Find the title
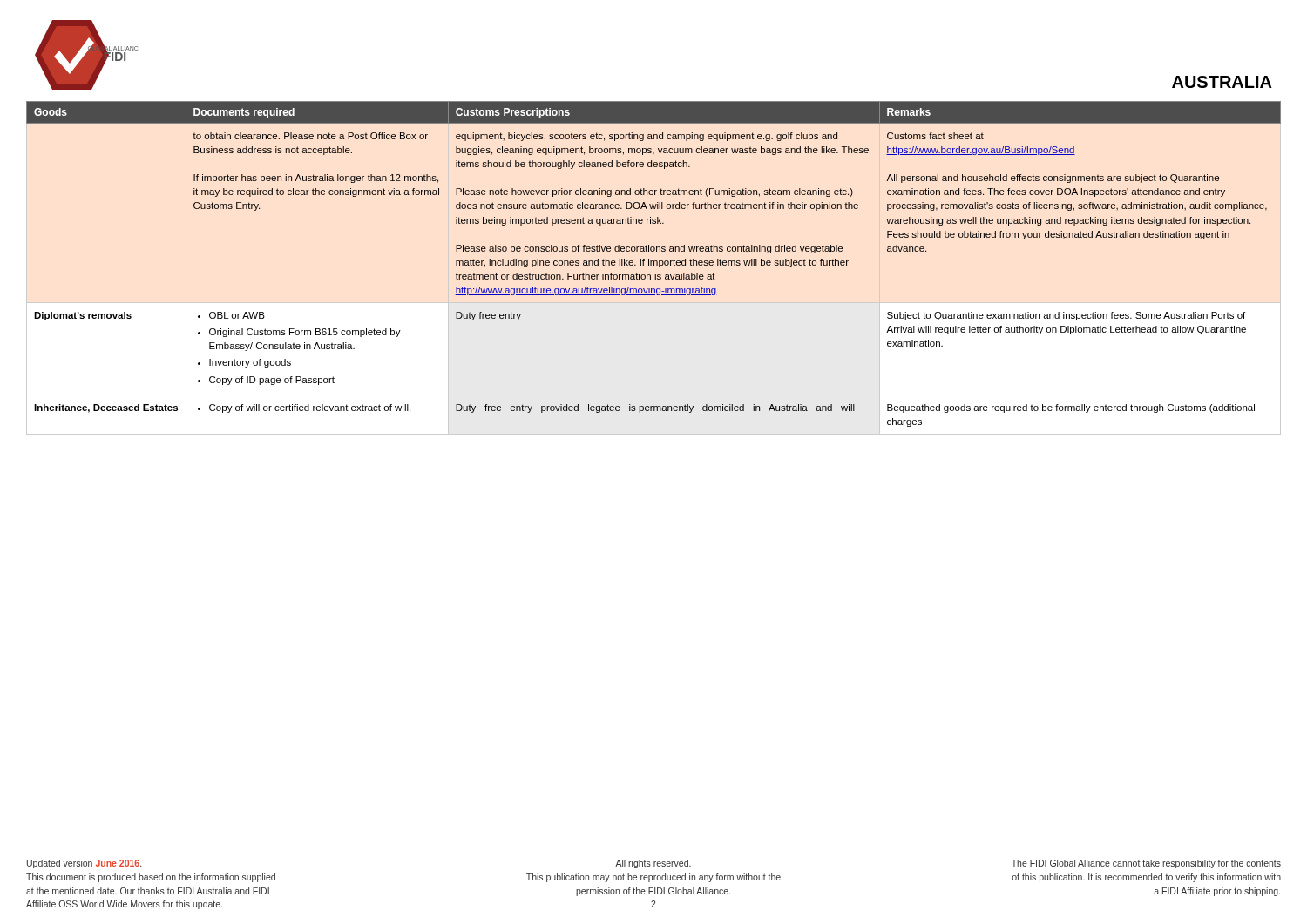Image resolution: width=1307 pixels, height=924 pixels. click(x=1222, y=82)
